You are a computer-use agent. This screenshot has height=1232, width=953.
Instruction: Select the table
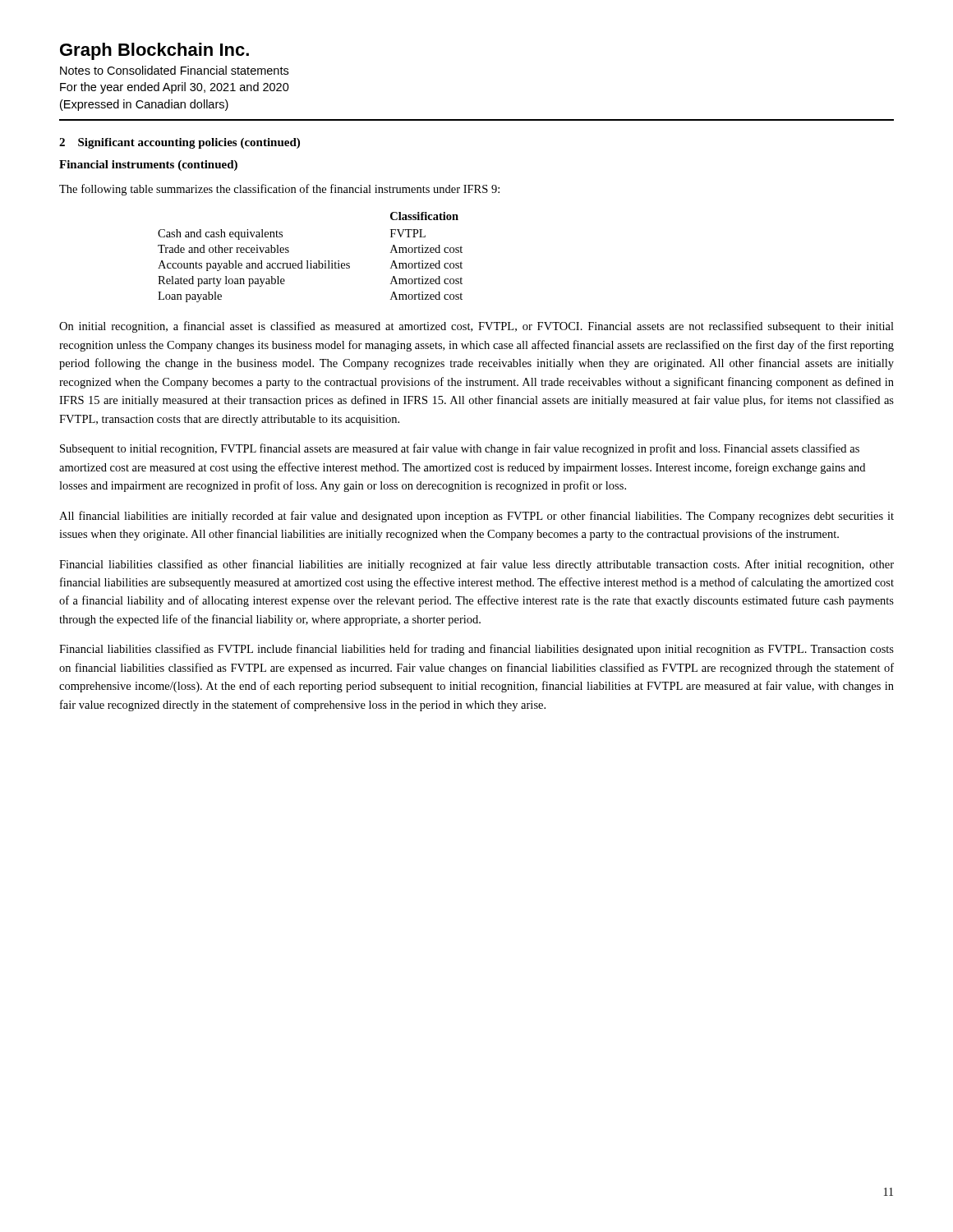pos(476,257)
